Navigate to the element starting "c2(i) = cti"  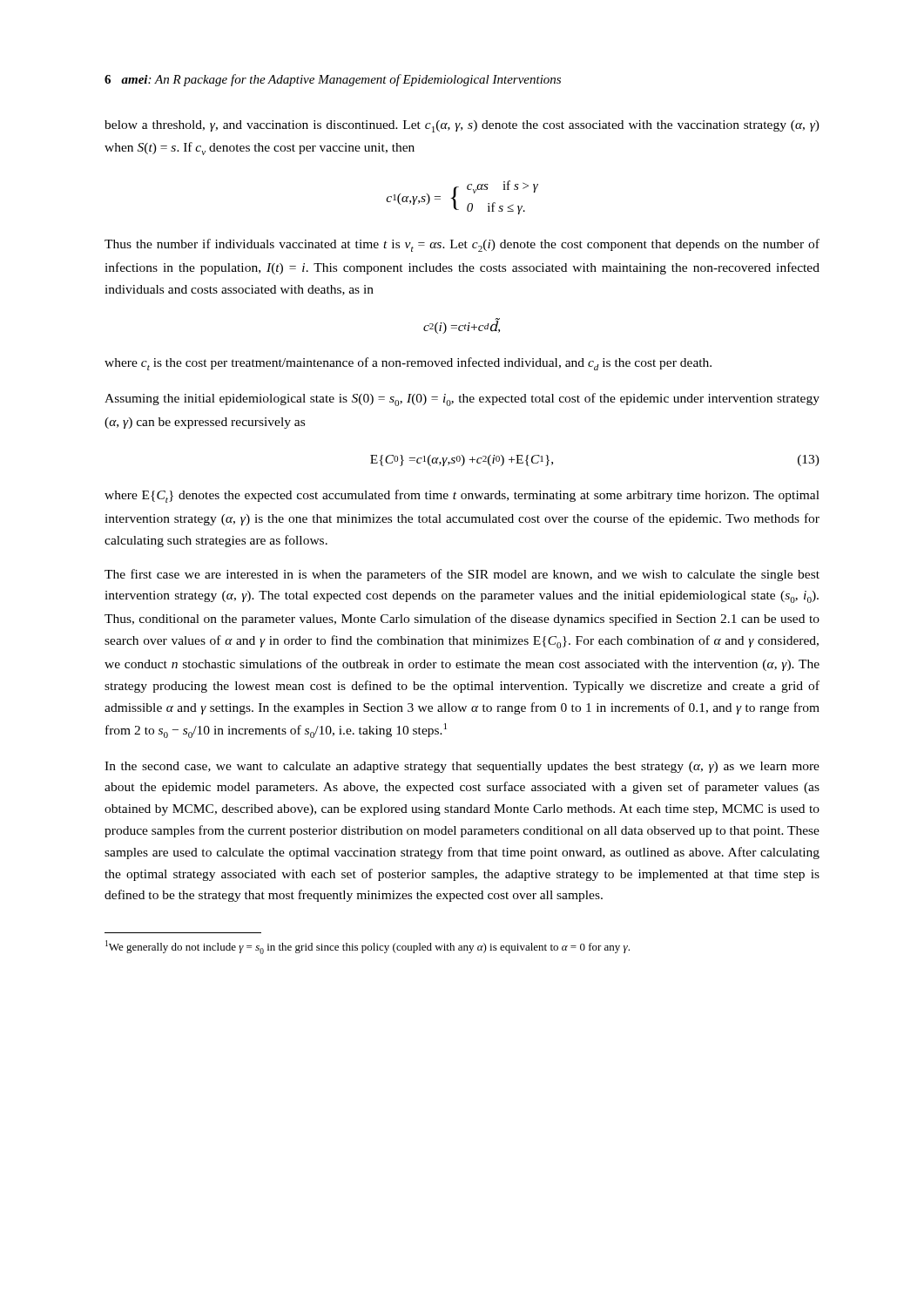coord(462,326)
